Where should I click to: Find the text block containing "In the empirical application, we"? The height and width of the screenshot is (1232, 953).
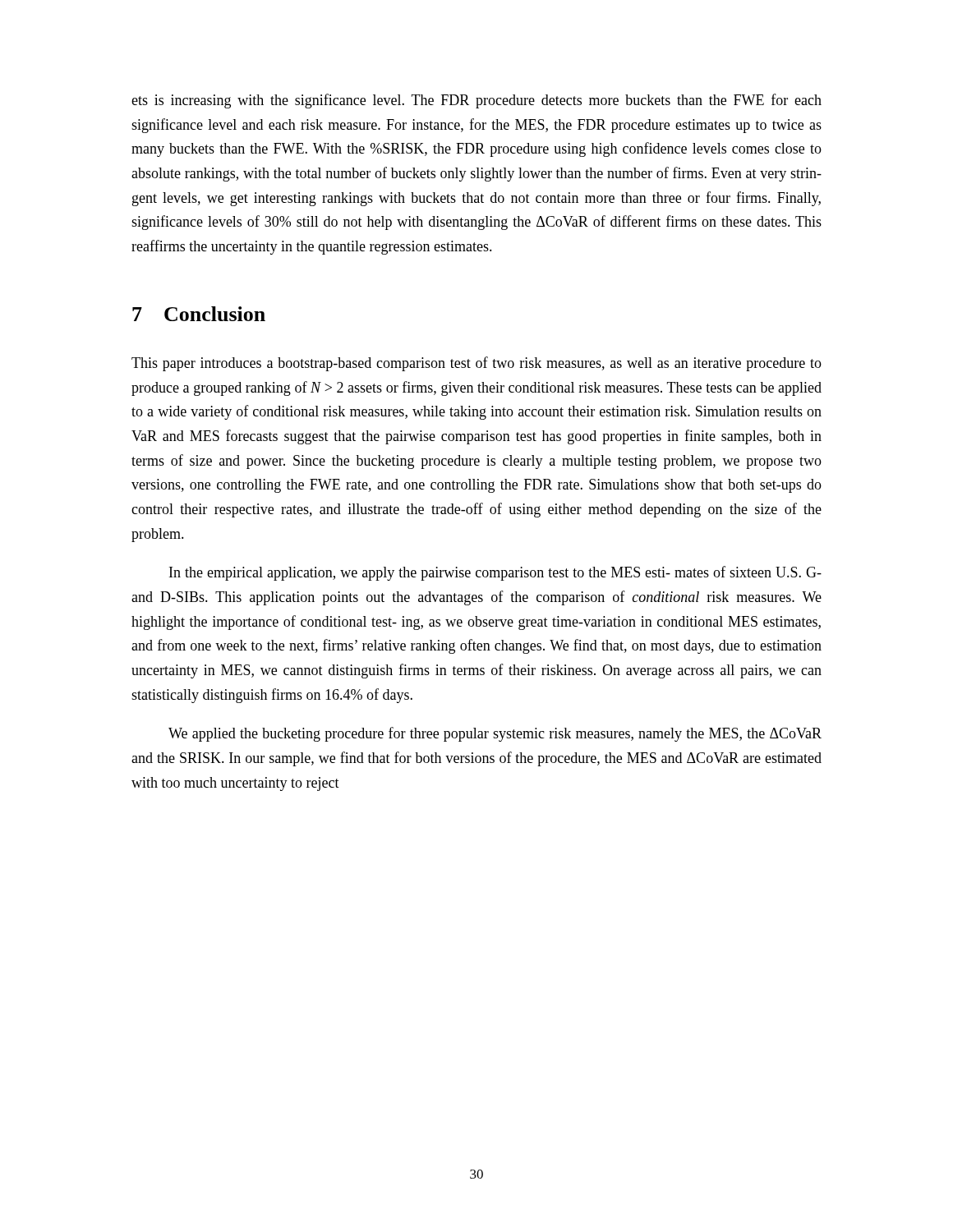click(x=476, y=634)
